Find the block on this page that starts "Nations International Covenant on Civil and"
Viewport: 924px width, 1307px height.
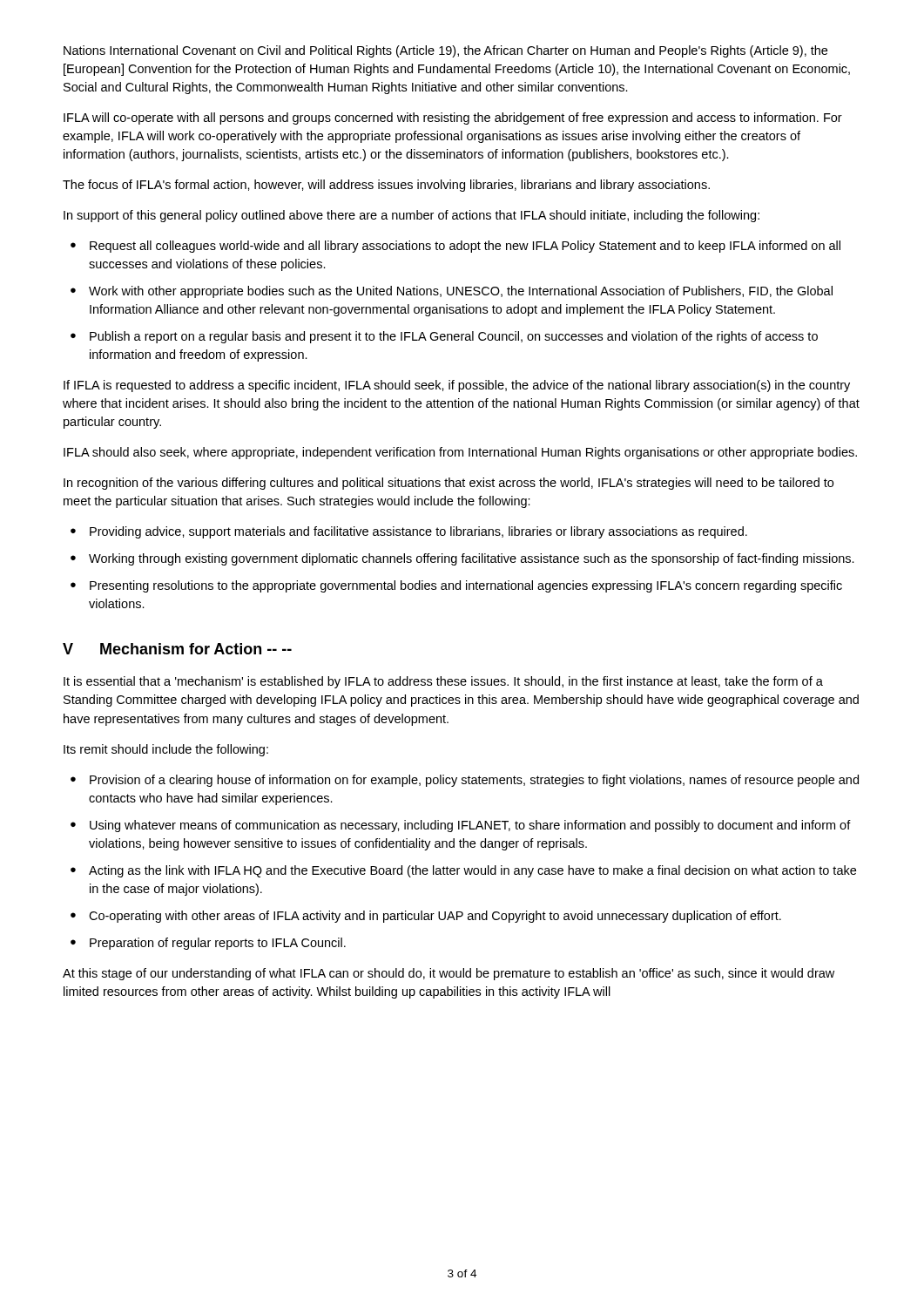coord(457,69)
